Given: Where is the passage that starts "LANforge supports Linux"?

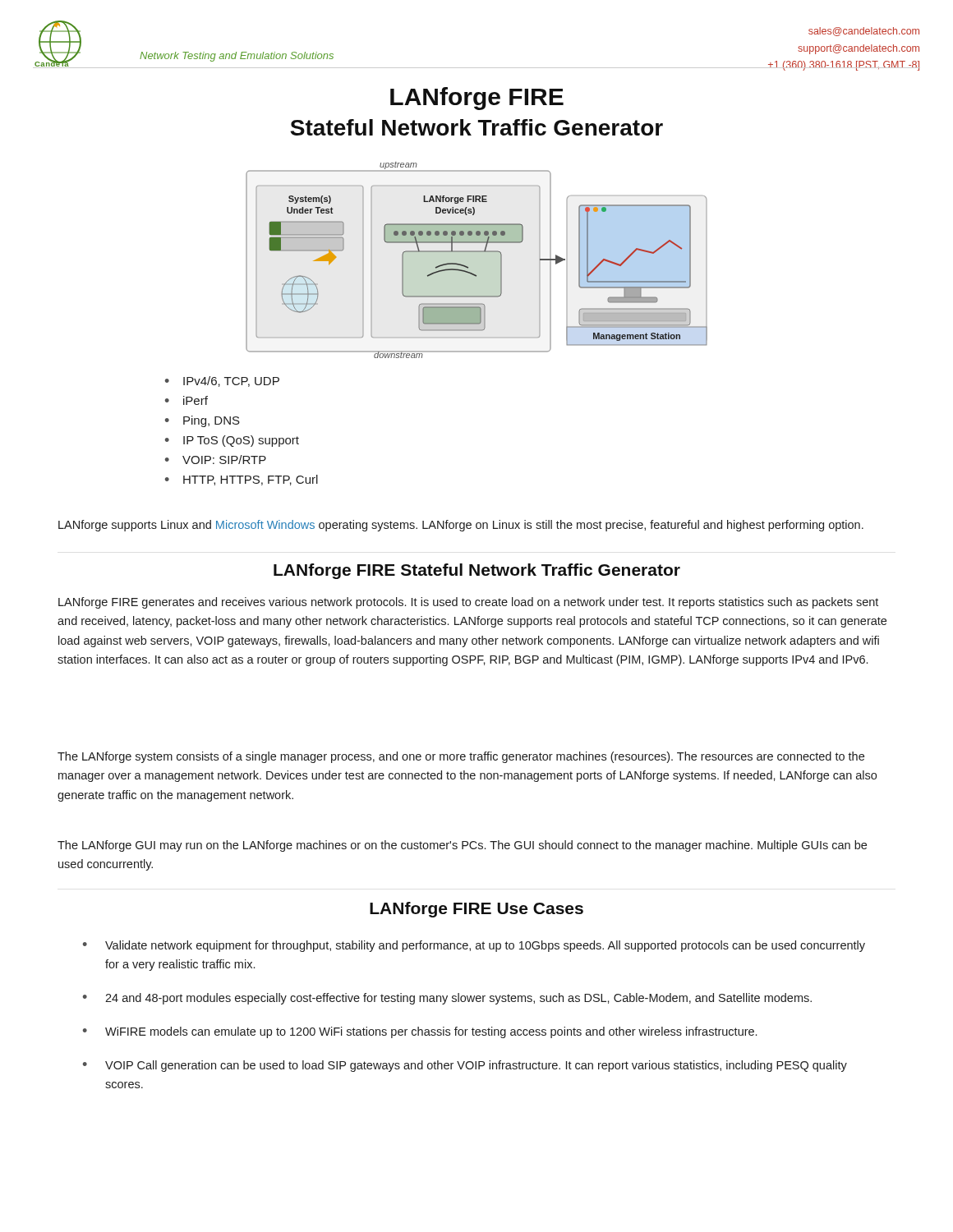Looking at the screenshot, I should pos(461,525).
